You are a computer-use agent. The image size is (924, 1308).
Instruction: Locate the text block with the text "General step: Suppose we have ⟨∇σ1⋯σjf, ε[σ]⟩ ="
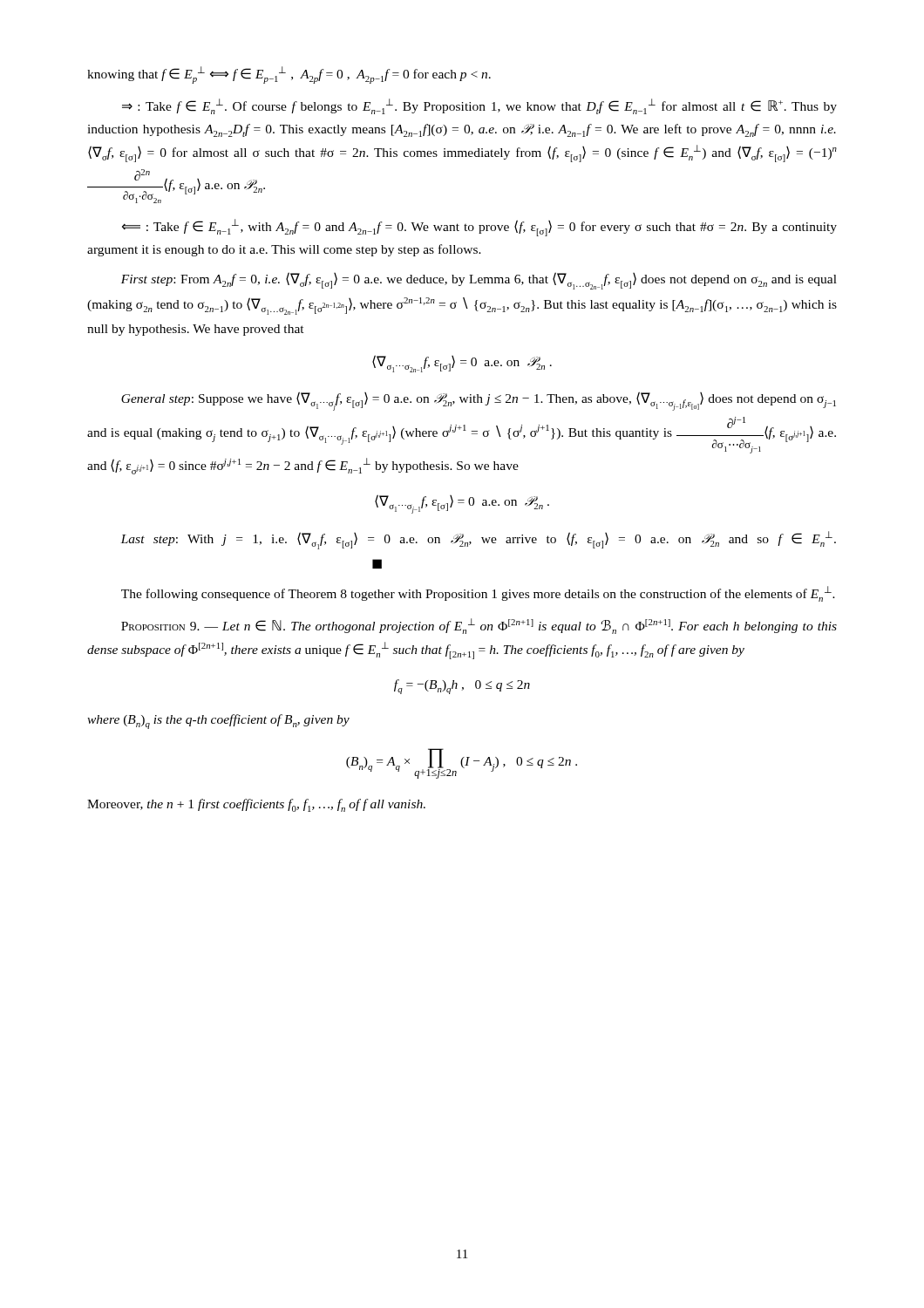tap(462, 433)
